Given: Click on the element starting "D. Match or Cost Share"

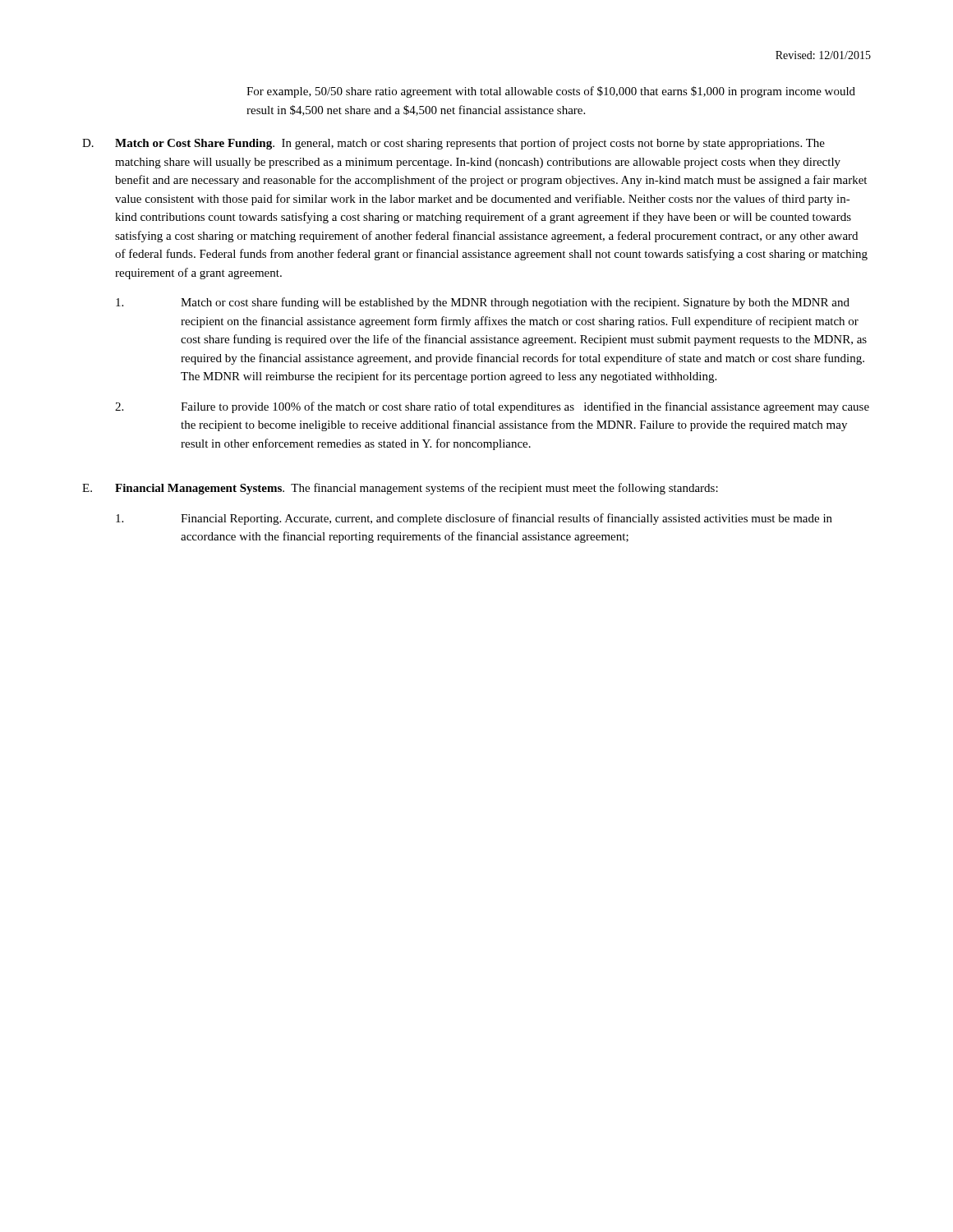Looking at the screenshot, I should (x=476, y=299).
